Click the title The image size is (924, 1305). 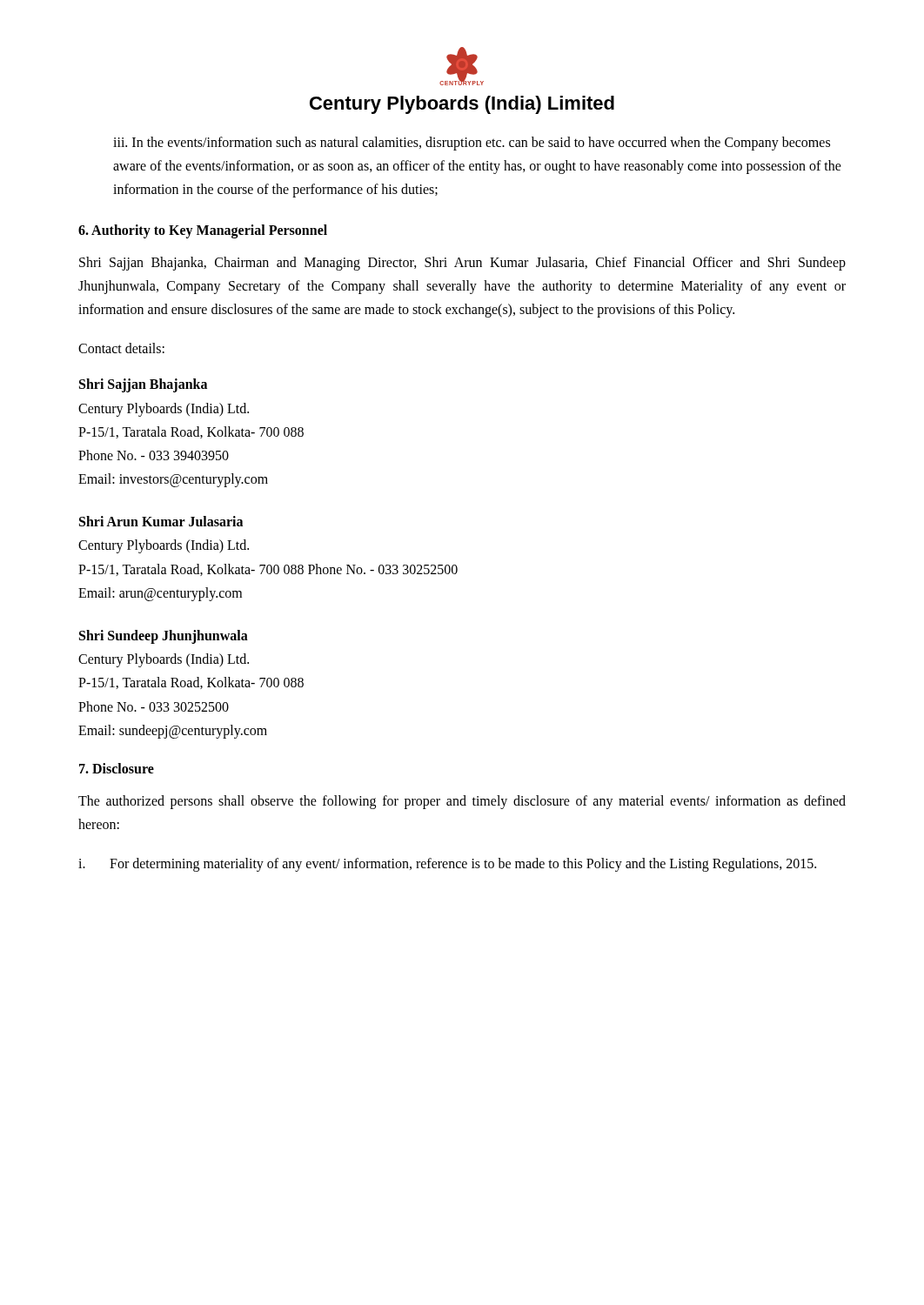coord(462,104)
